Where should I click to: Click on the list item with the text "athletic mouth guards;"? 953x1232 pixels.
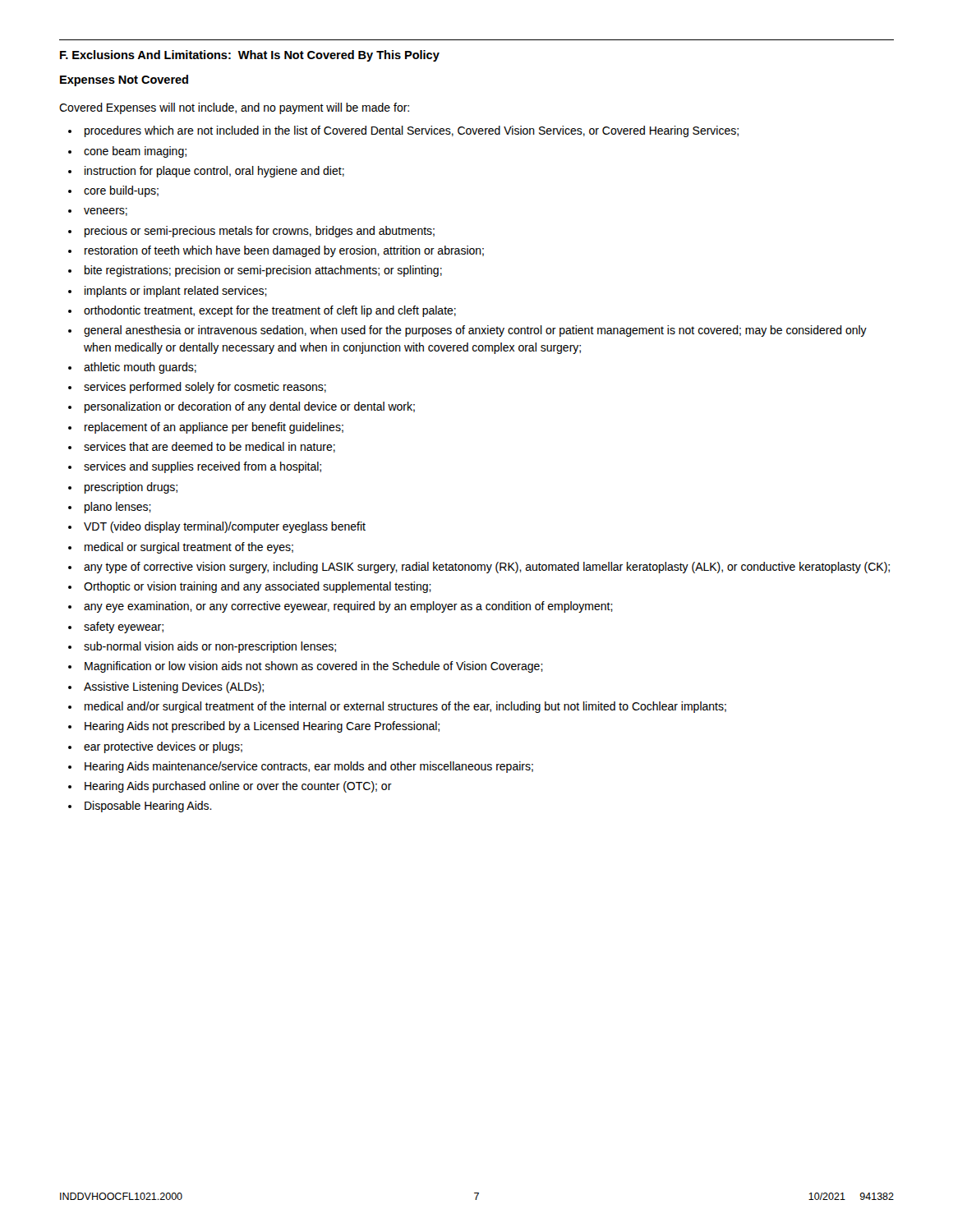pyautogui.click(x=140, y=367)
